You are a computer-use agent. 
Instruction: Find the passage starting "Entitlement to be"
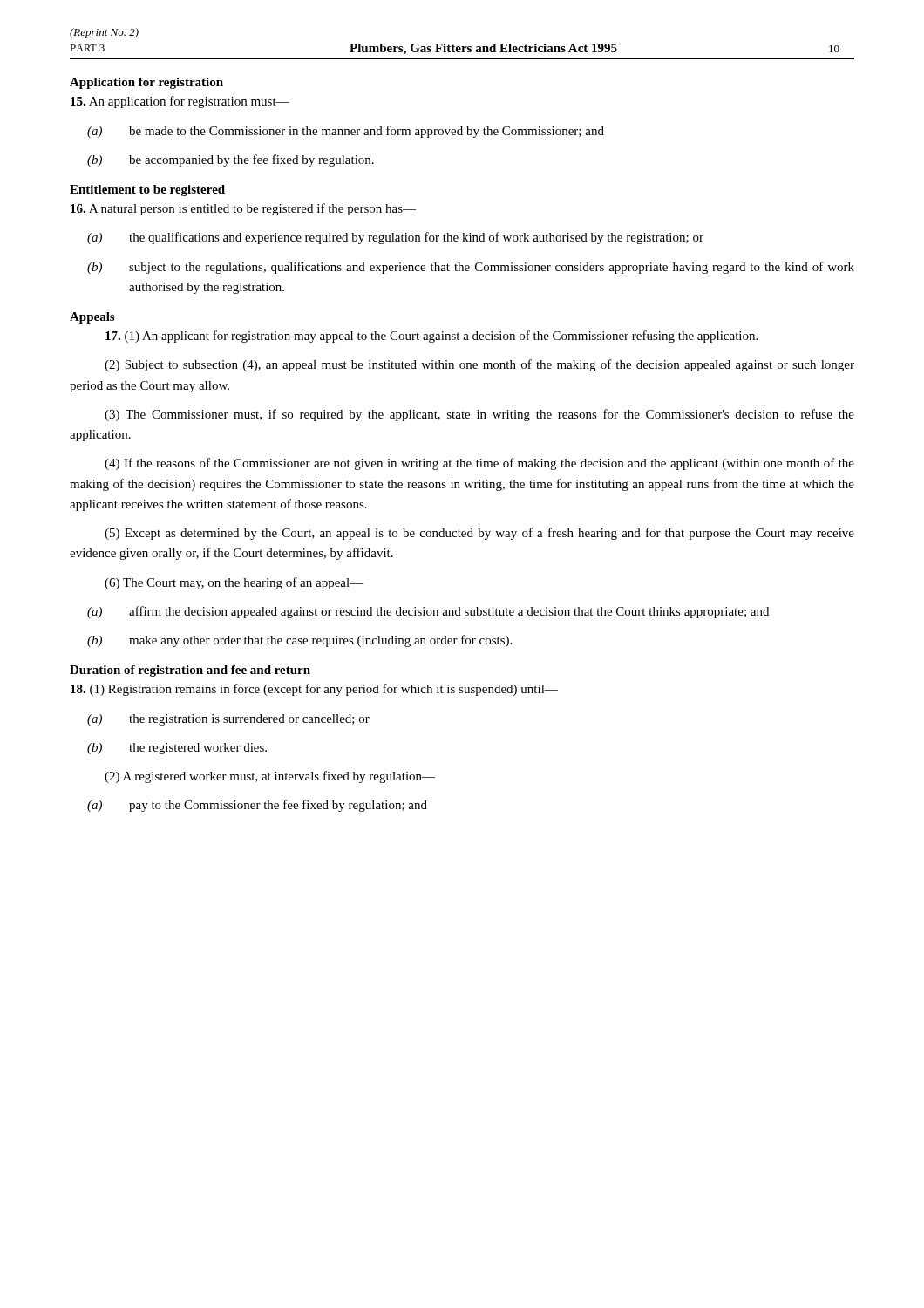coord(147,189)
